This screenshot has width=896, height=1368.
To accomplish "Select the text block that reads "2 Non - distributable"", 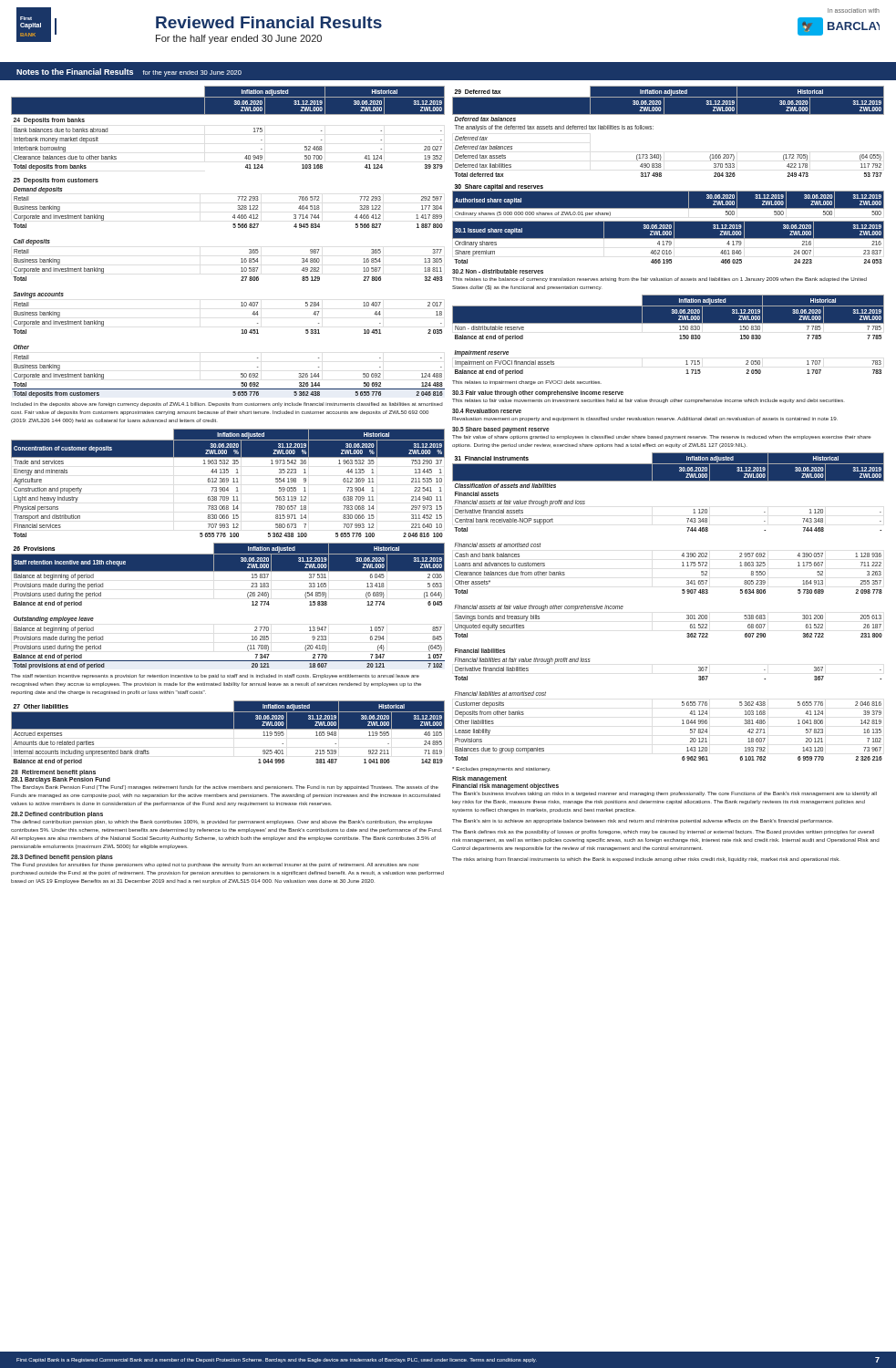I will (498, 271).
